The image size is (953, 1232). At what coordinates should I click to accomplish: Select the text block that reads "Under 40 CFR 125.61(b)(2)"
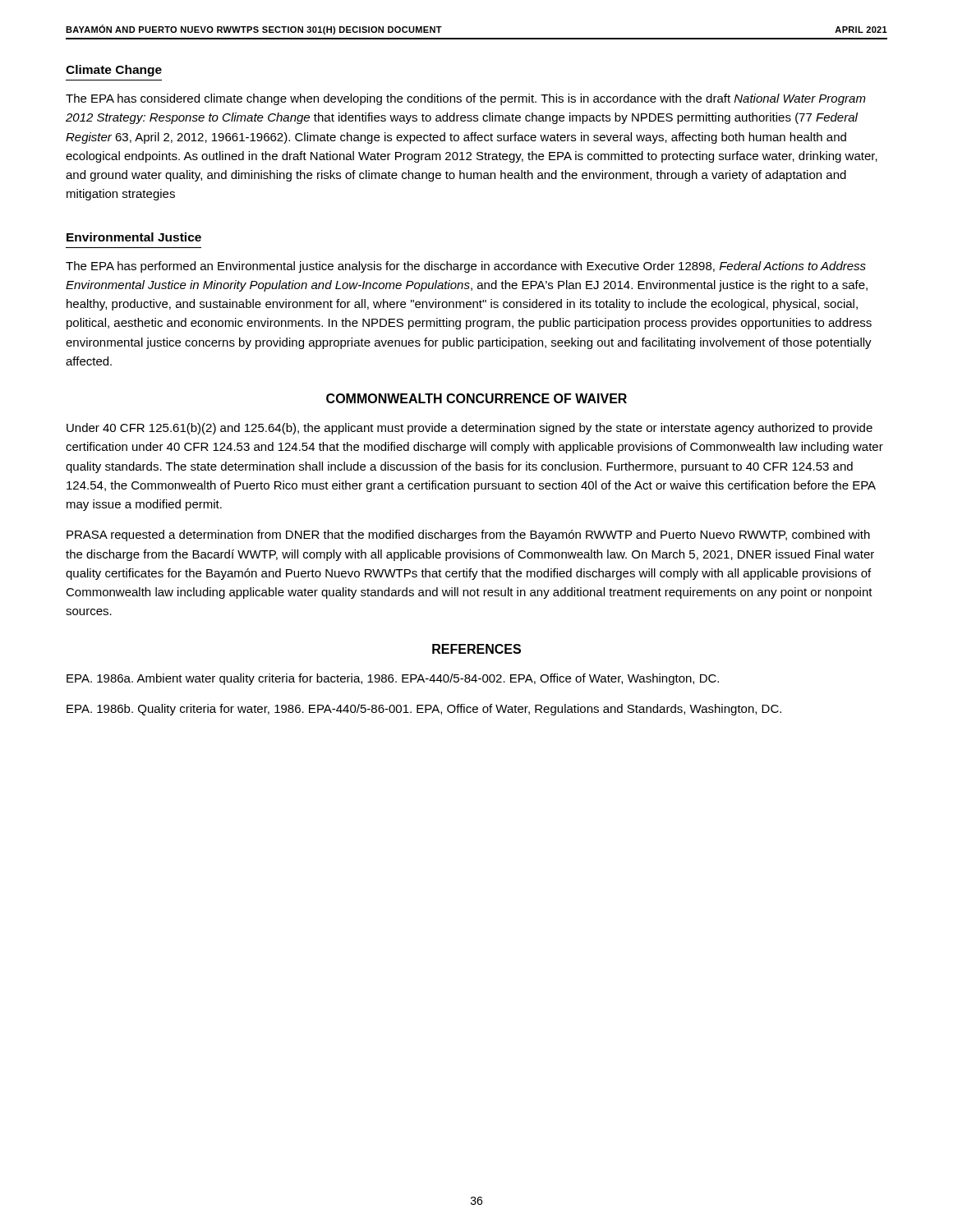coord(474,466)
